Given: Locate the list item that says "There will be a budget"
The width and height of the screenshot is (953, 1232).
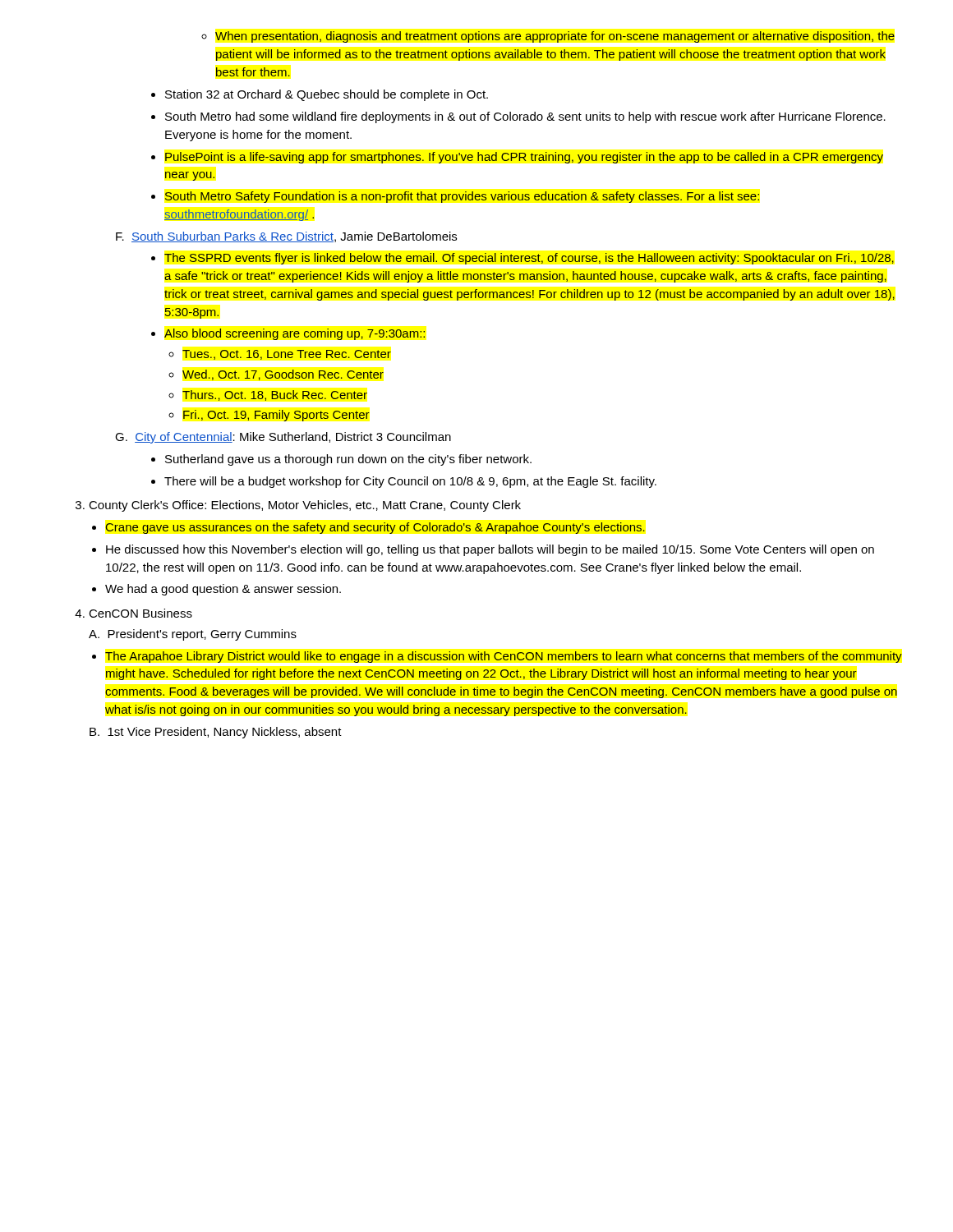Looking at the screenshot, I should 534,481.
